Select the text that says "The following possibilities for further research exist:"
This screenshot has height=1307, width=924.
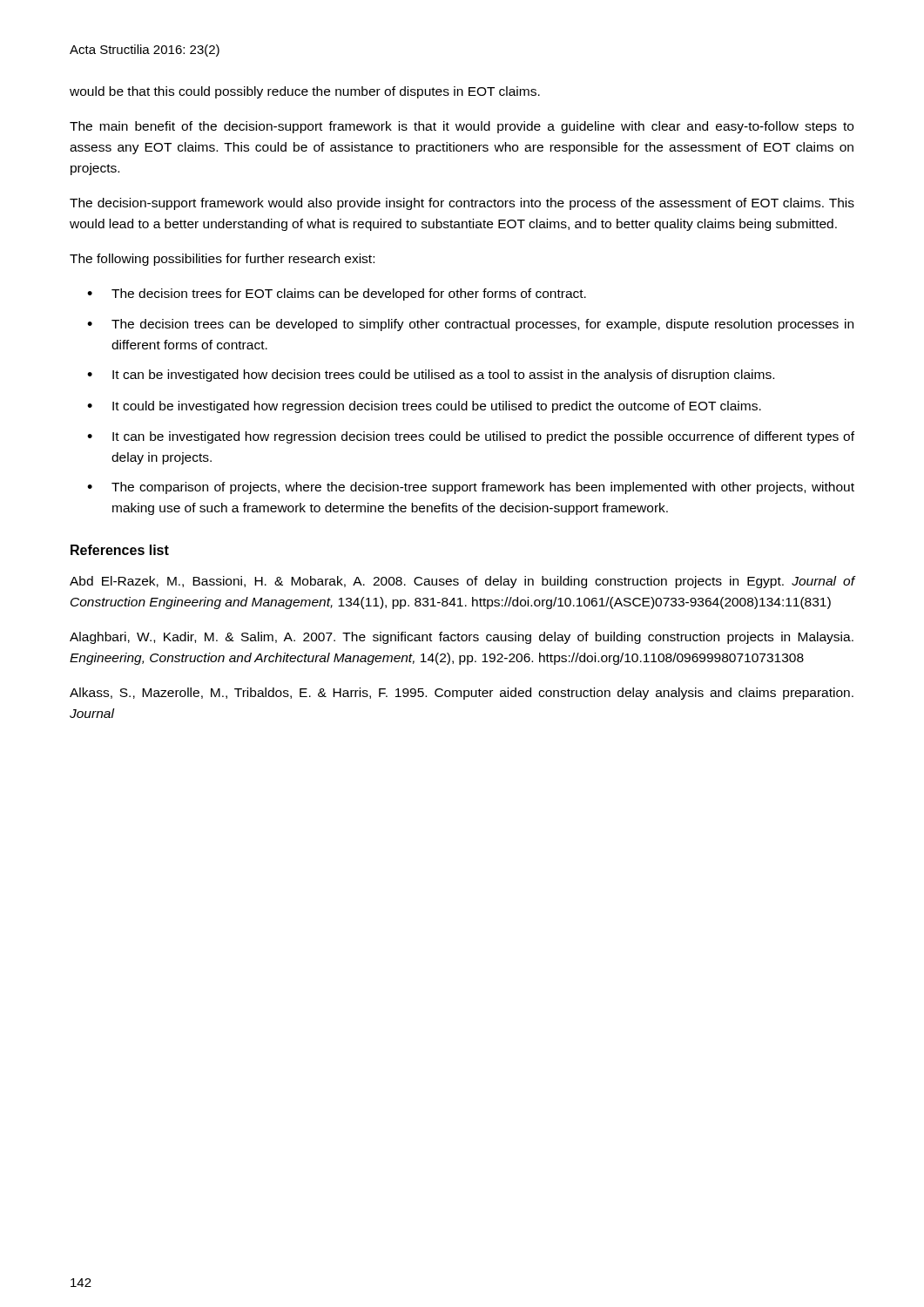(223, 258)
